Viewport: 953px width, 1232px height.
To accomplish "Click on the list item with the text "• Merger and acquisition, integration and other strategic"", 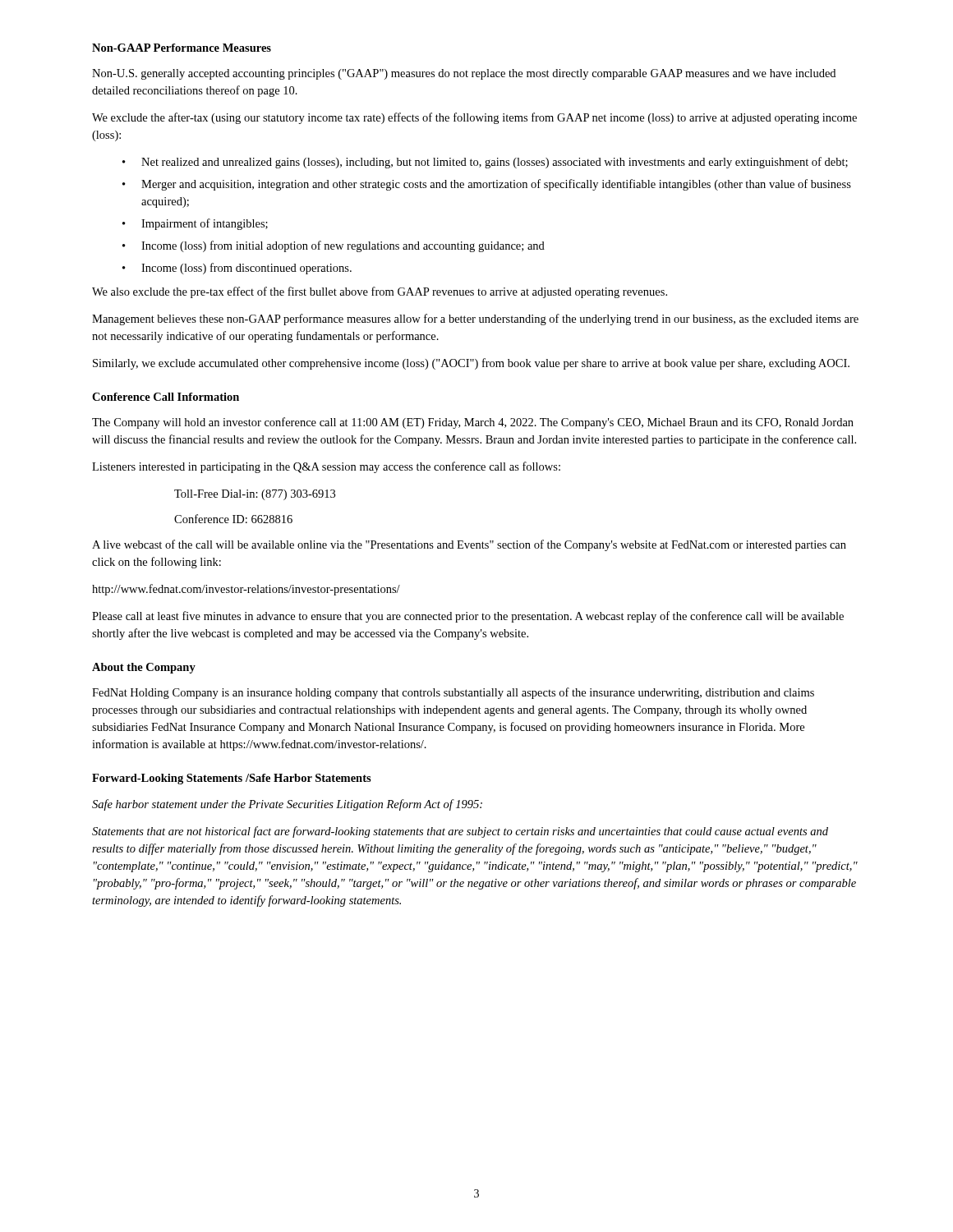I will (491, 193).
